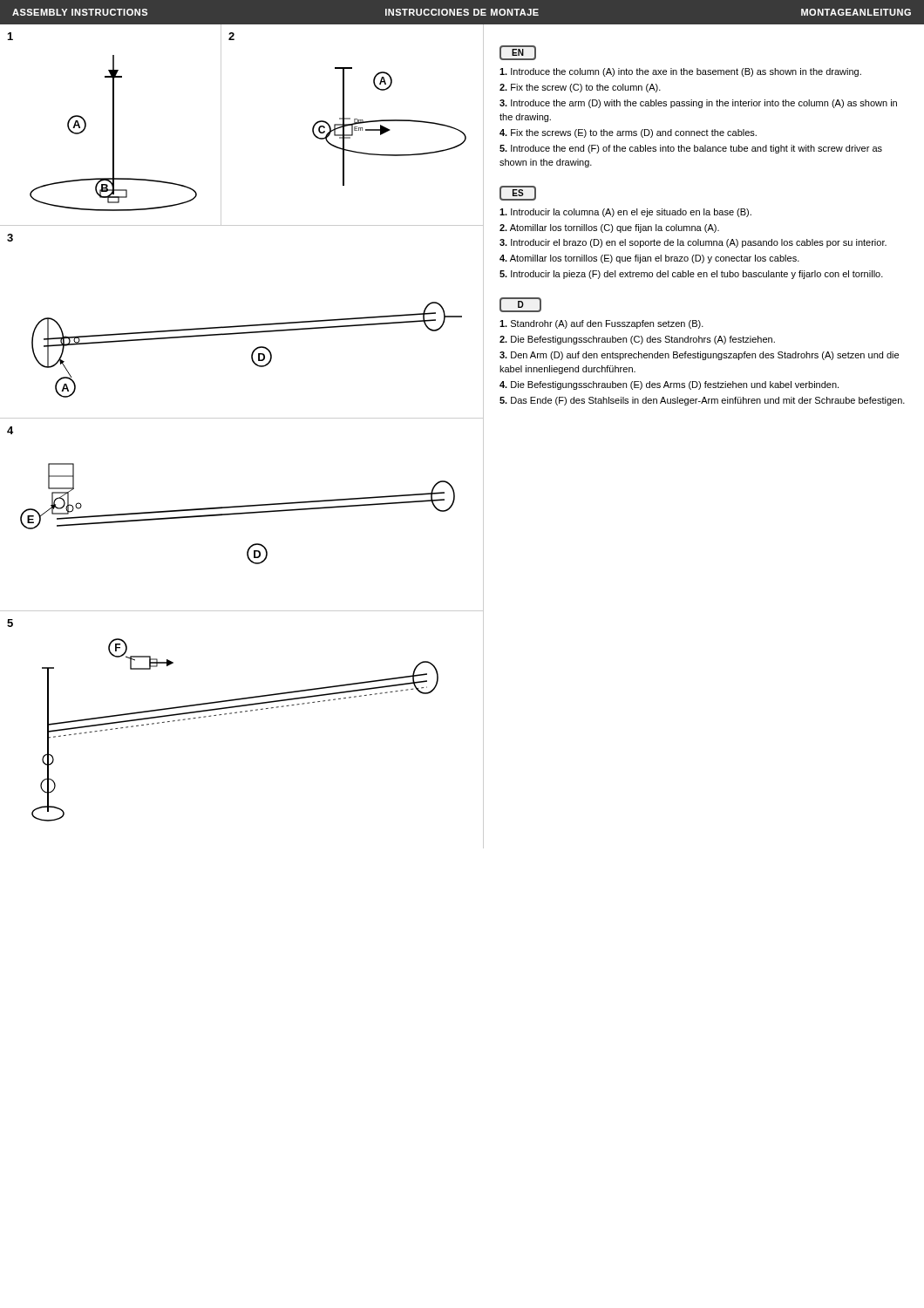This screenshot has width=924, height=1308.
Task: Locate the block of text that opens with "5. Introducir la pieza (F)"
Action: click(691, 274)
